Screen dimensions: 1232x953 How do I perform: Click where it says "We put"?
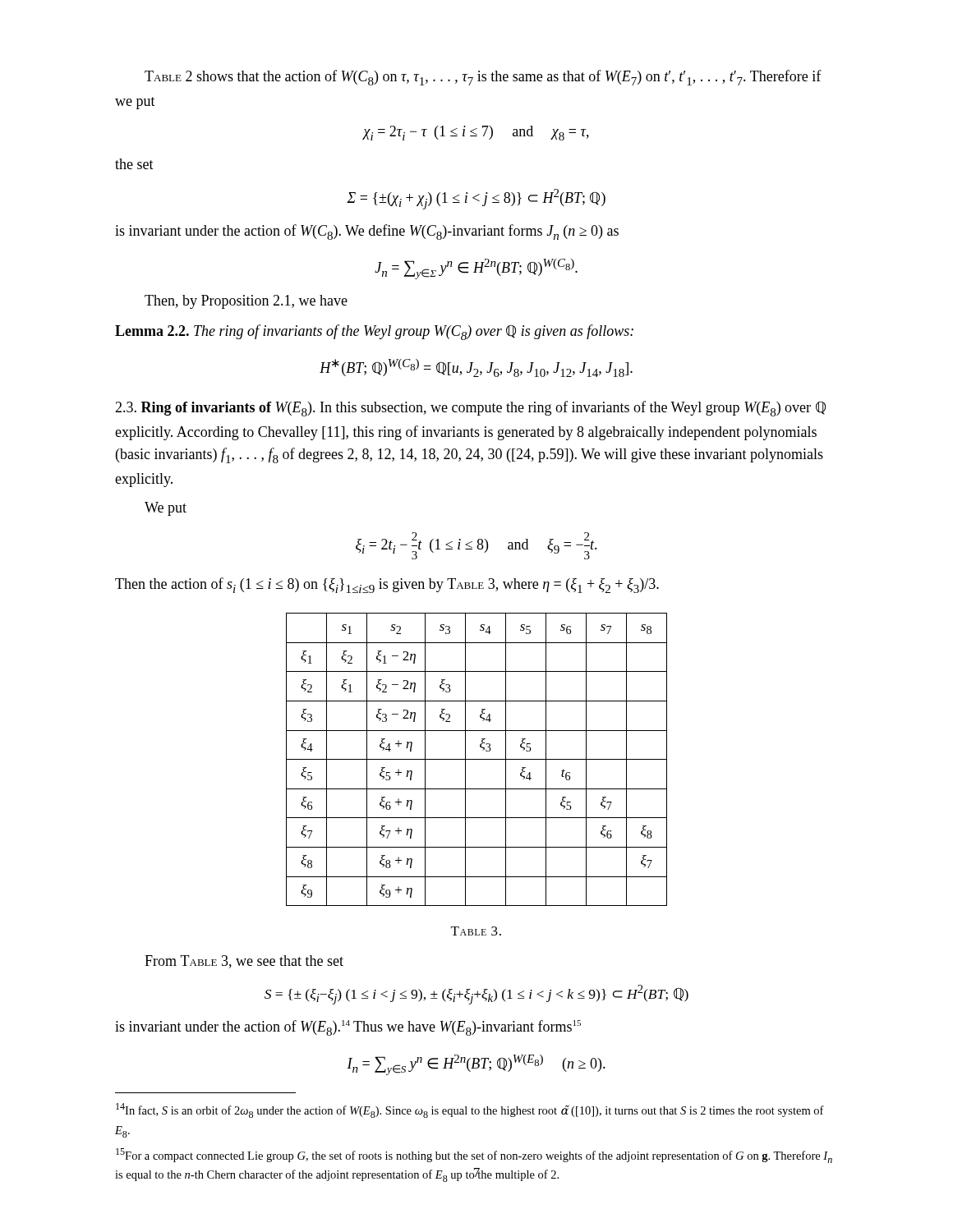click(166, 507)
